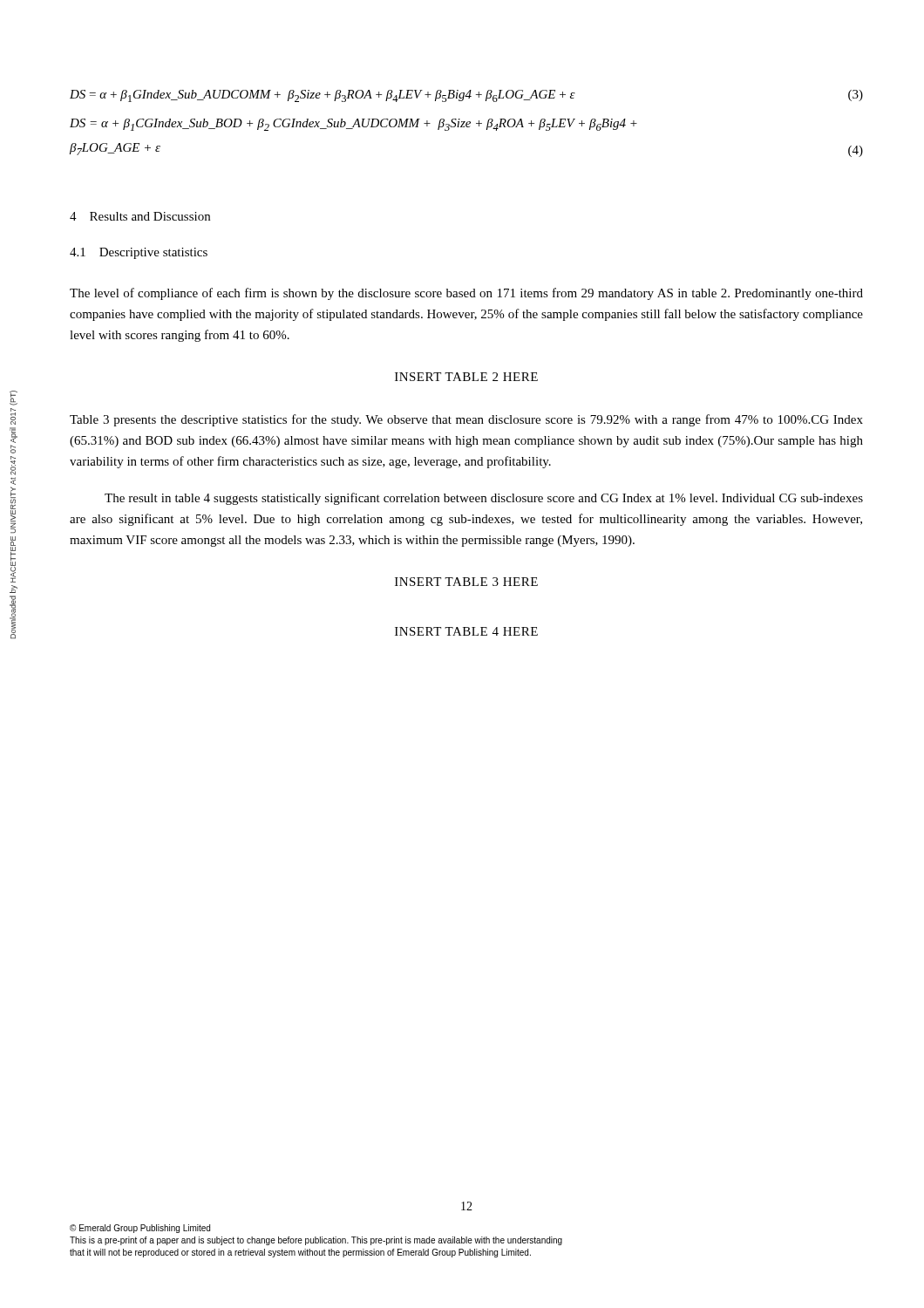This screenshot has width=924, height=1308.
Task: Click on the block starting "4.1 Descriptive statistics"
Action: coord(139,252)
